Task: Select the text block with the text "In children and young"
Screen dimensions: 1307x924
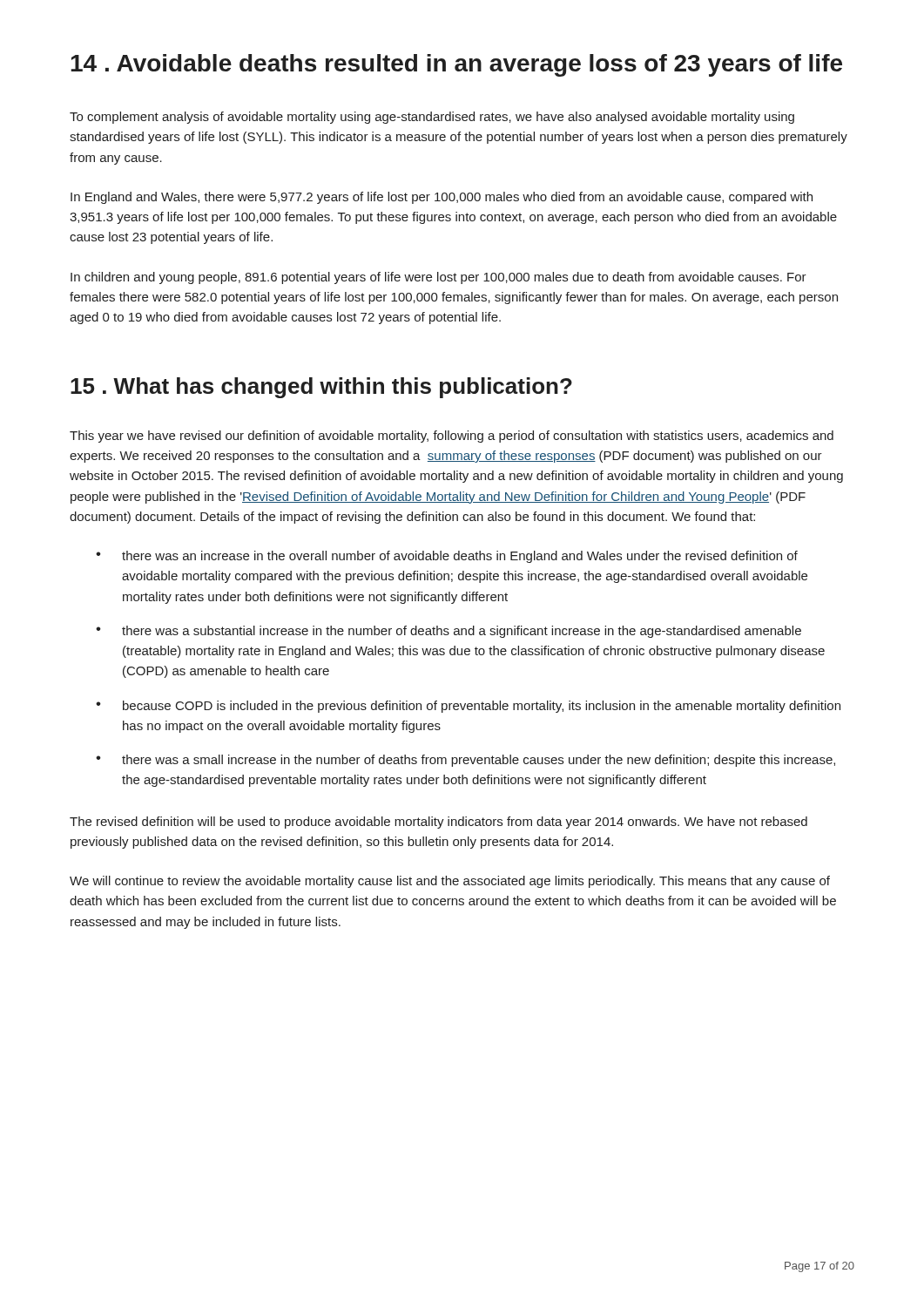Action: coord(454,296)
